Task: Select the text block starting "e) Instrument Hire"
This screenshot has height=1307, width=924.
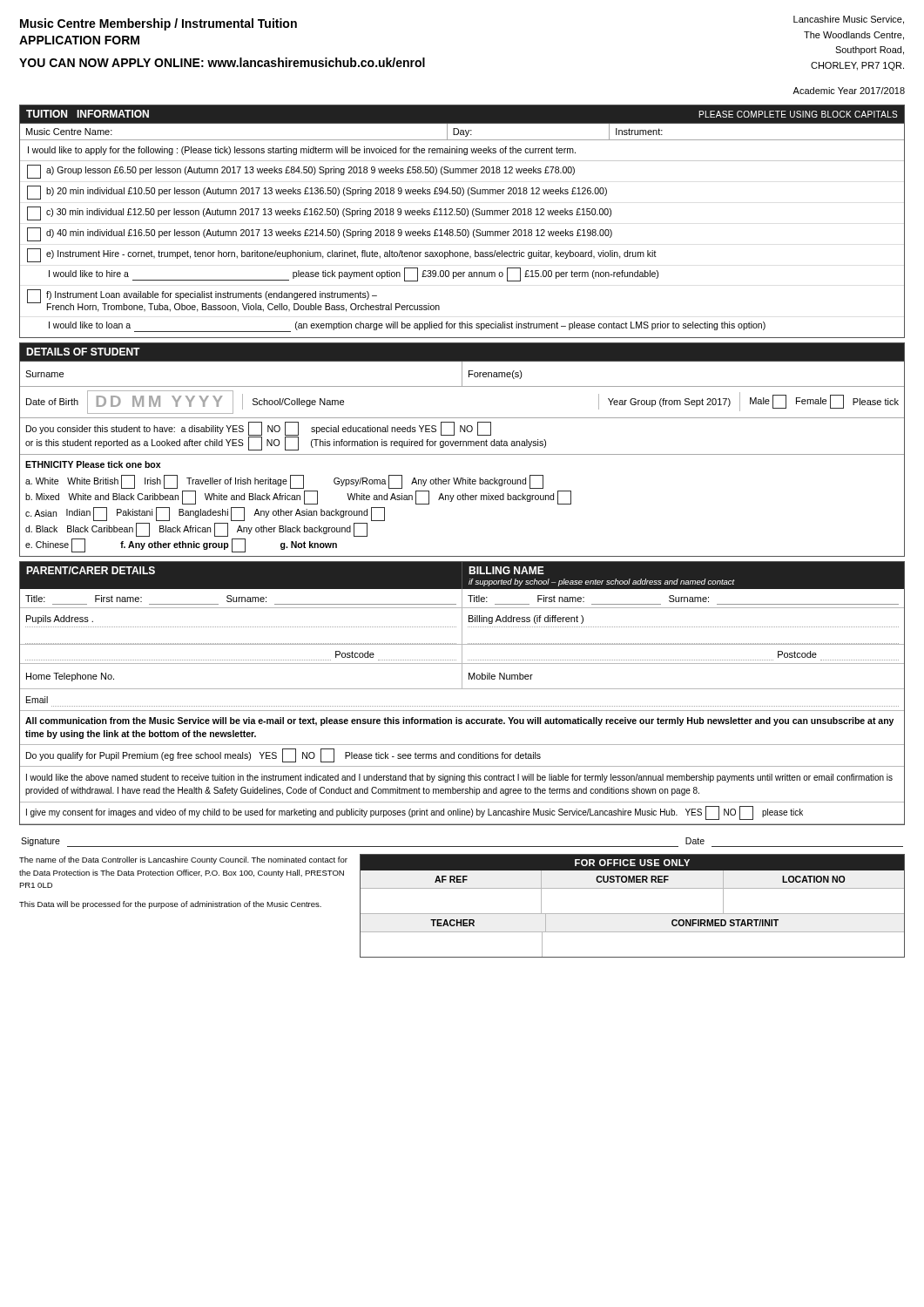Action: [x=342, y=255]
